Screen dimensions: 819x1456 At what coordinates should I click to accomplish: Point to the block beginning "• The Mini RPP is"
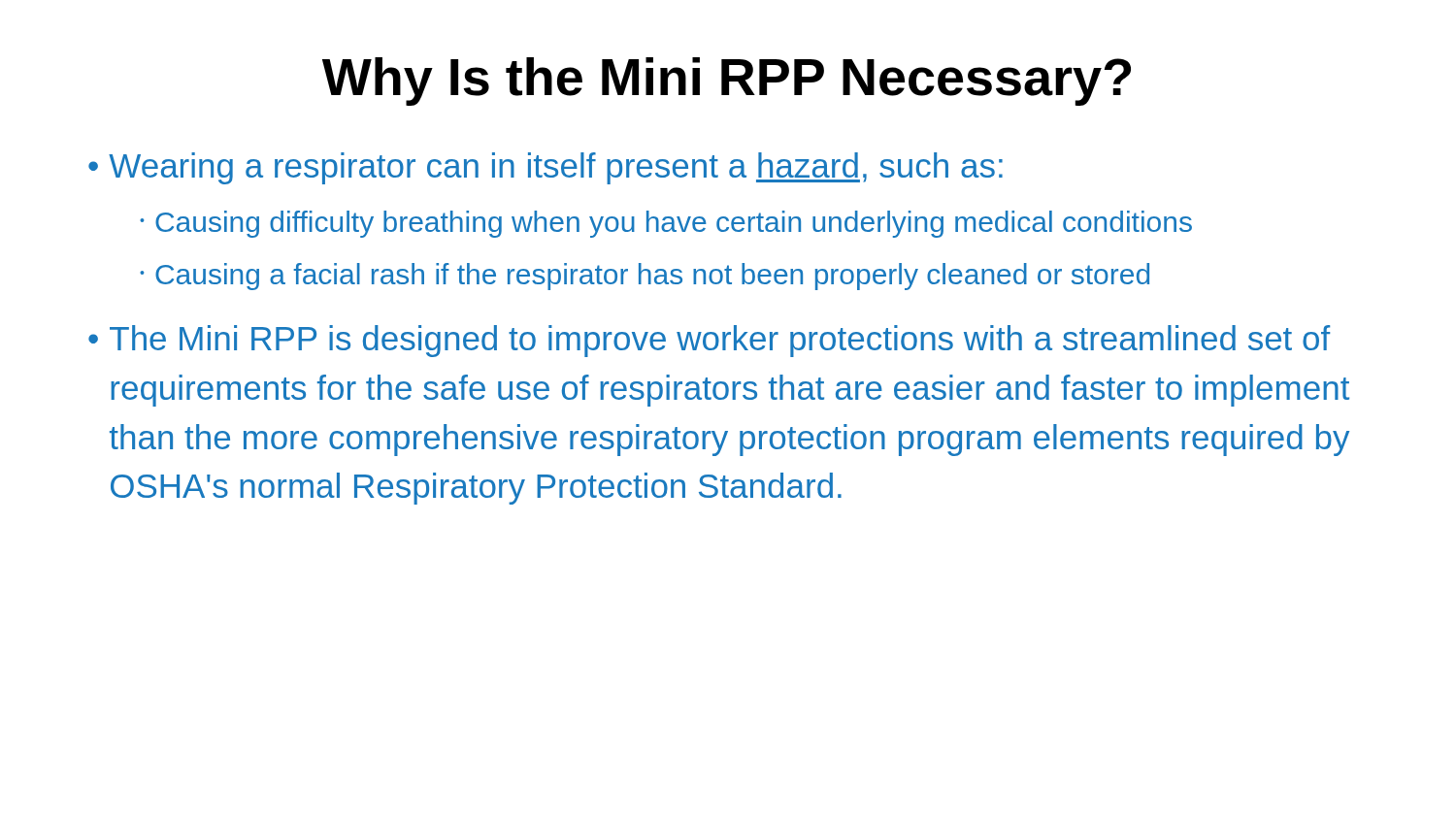pos(728,413)
